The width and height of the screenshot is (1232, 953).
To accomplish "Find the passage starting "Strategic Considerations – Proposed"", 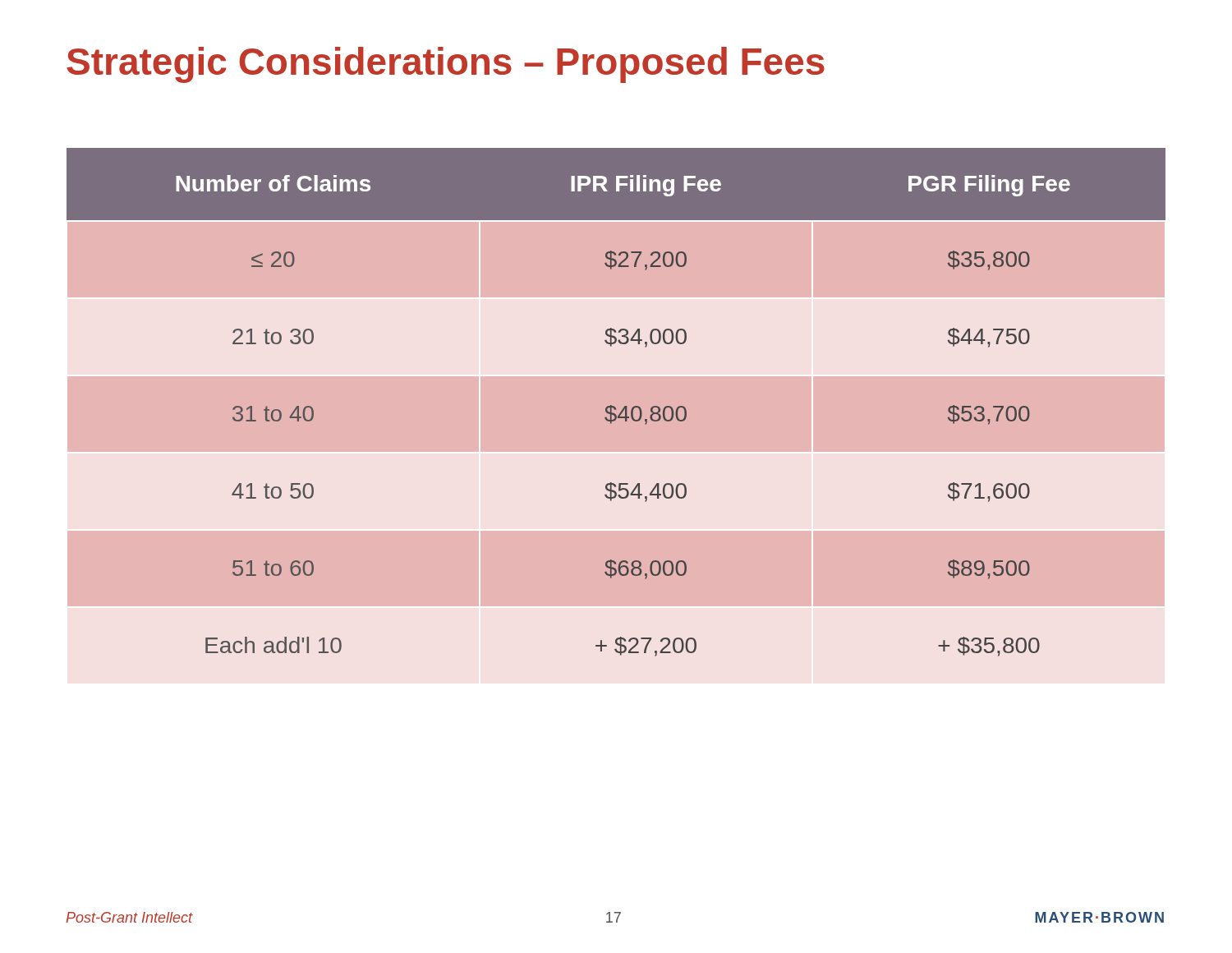I will coord(616,62).
